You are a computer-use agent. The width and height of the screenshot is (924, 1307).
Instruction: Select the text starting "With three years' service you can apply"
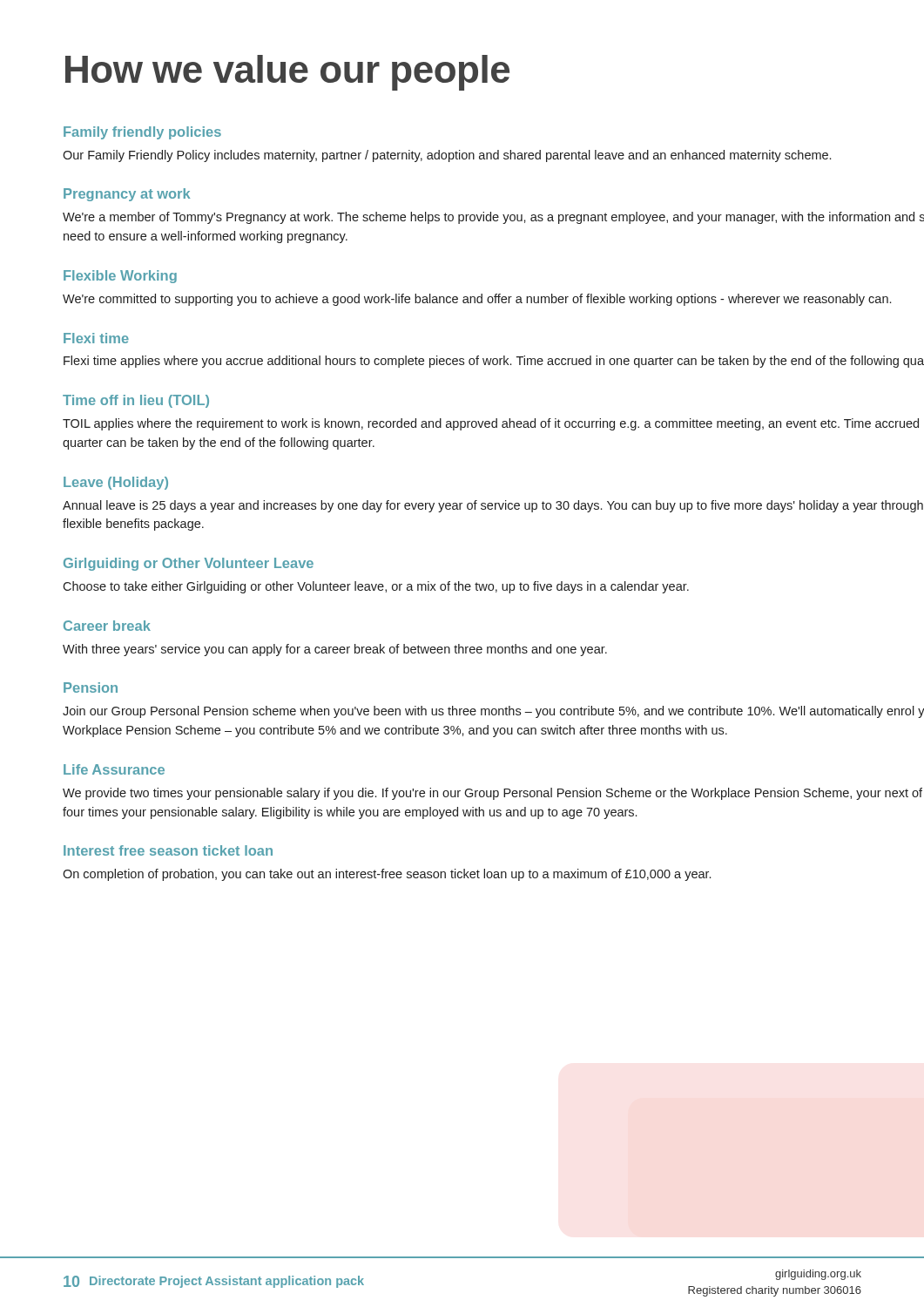[x=493, y=650]
